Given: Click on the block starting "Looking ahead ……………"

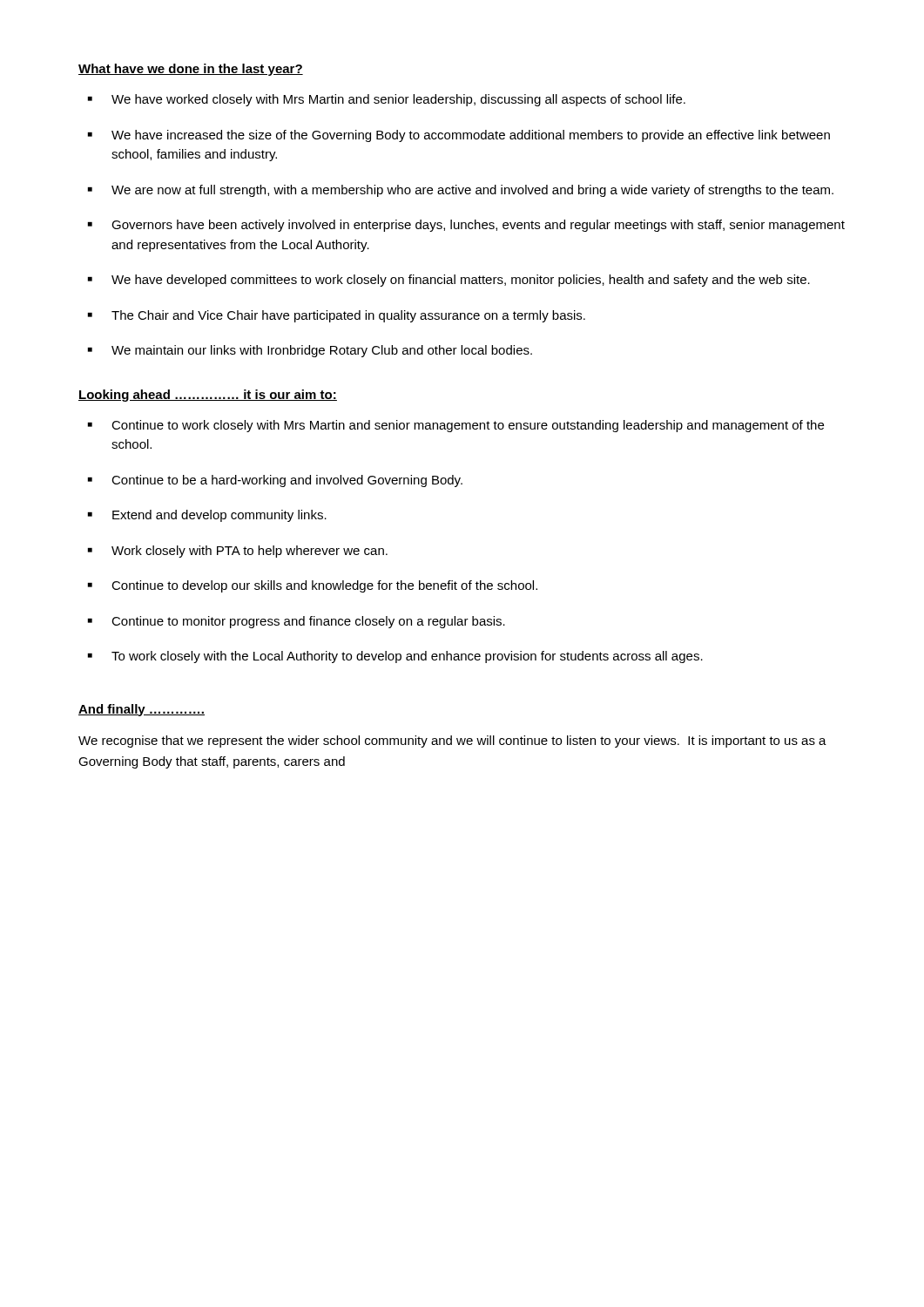Looking at the screenshot, I should click(208, 394).
